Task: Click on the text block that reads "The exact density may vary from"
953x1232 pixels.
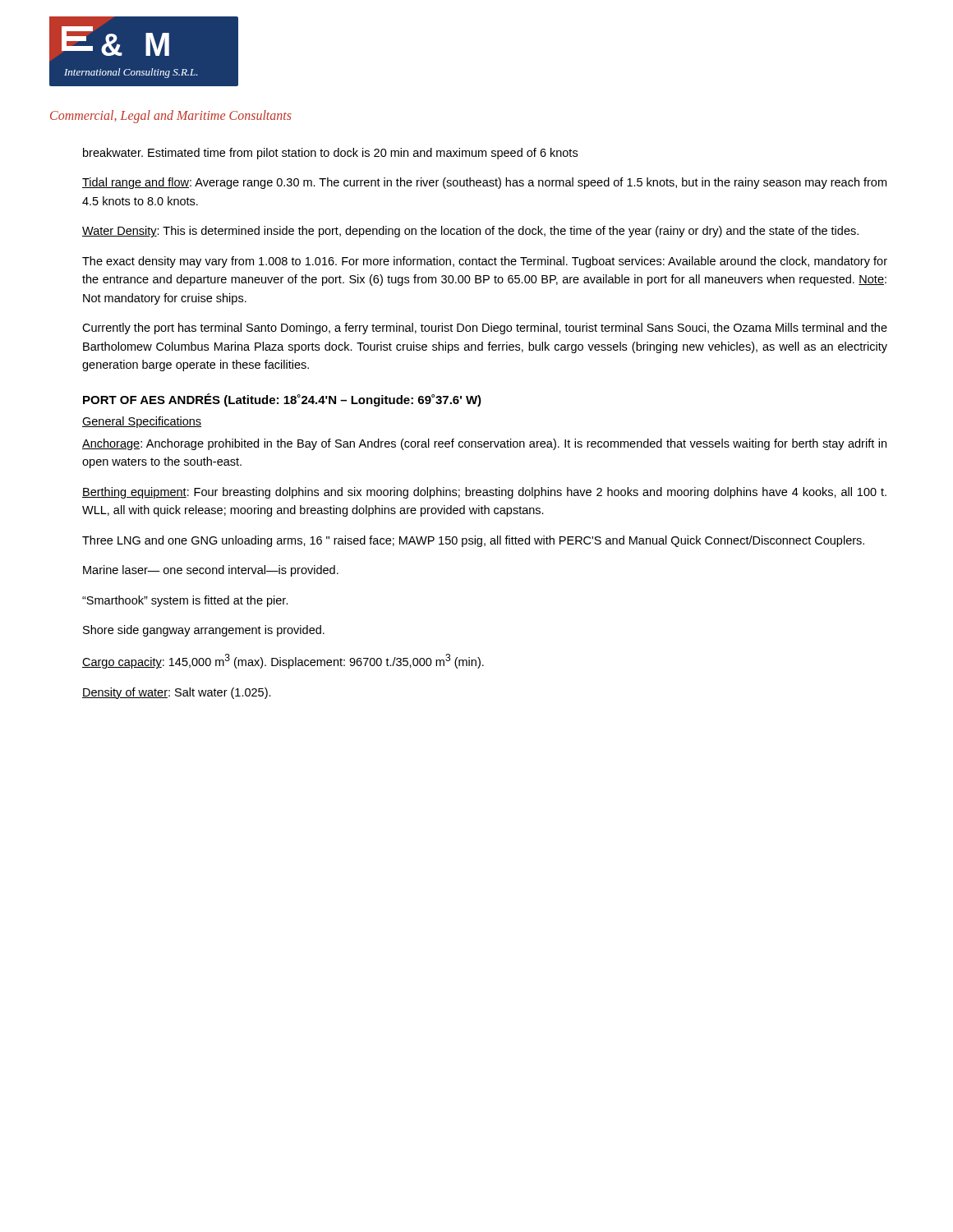Action: click(485, 280)
